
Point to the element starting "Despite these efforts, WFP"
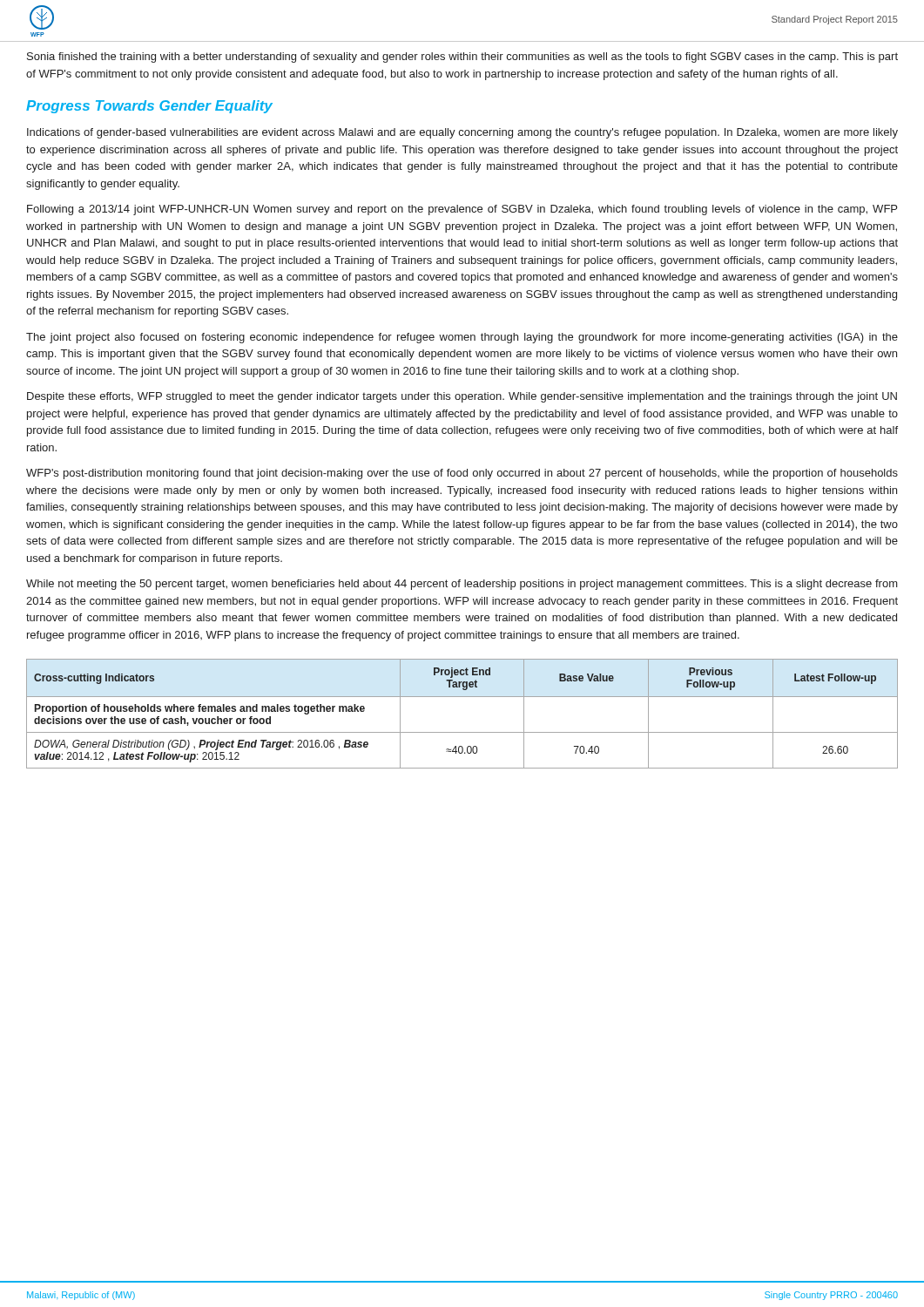point(462,422)
